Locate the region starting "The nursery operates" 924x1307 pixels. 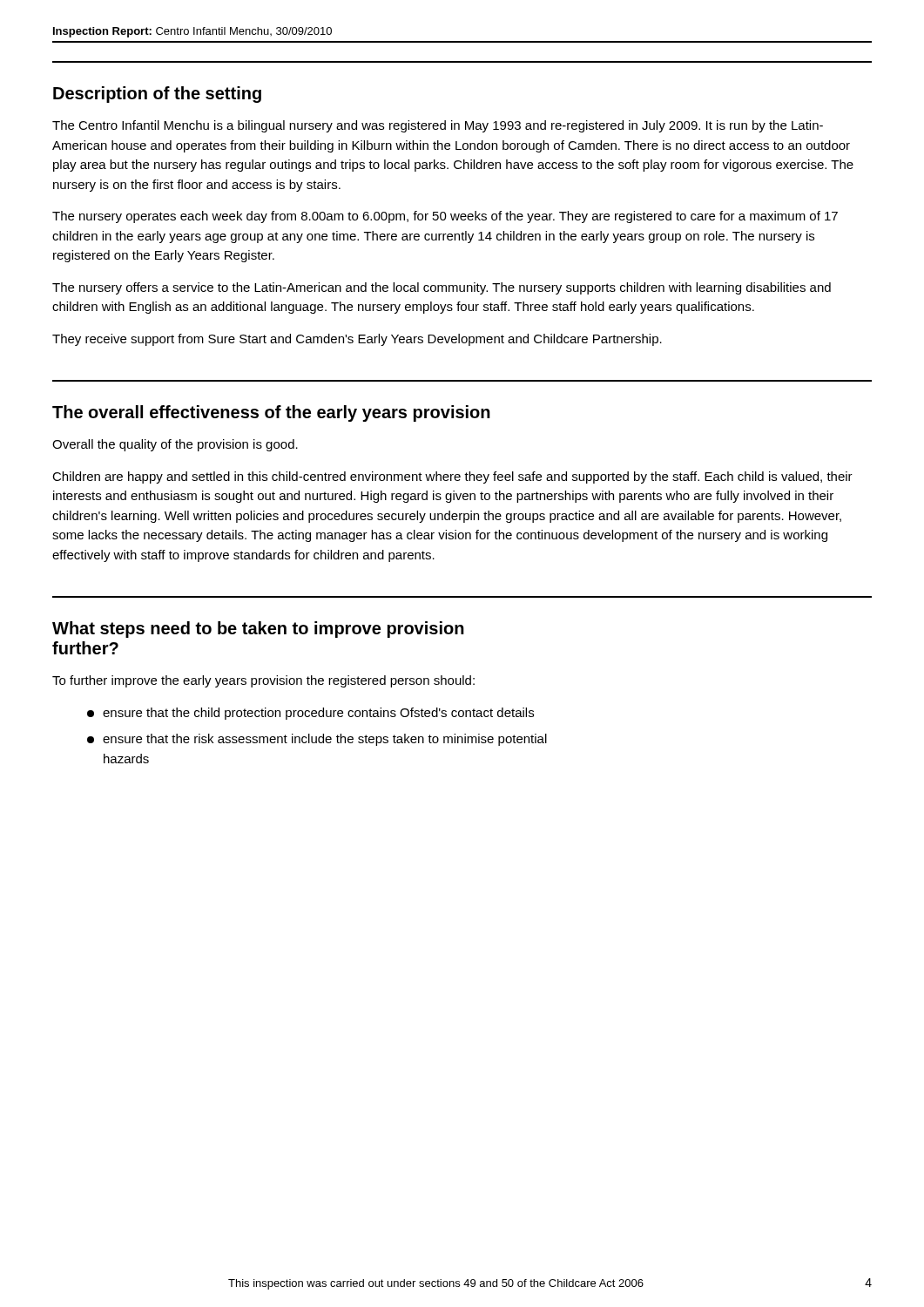click(445, 235)
